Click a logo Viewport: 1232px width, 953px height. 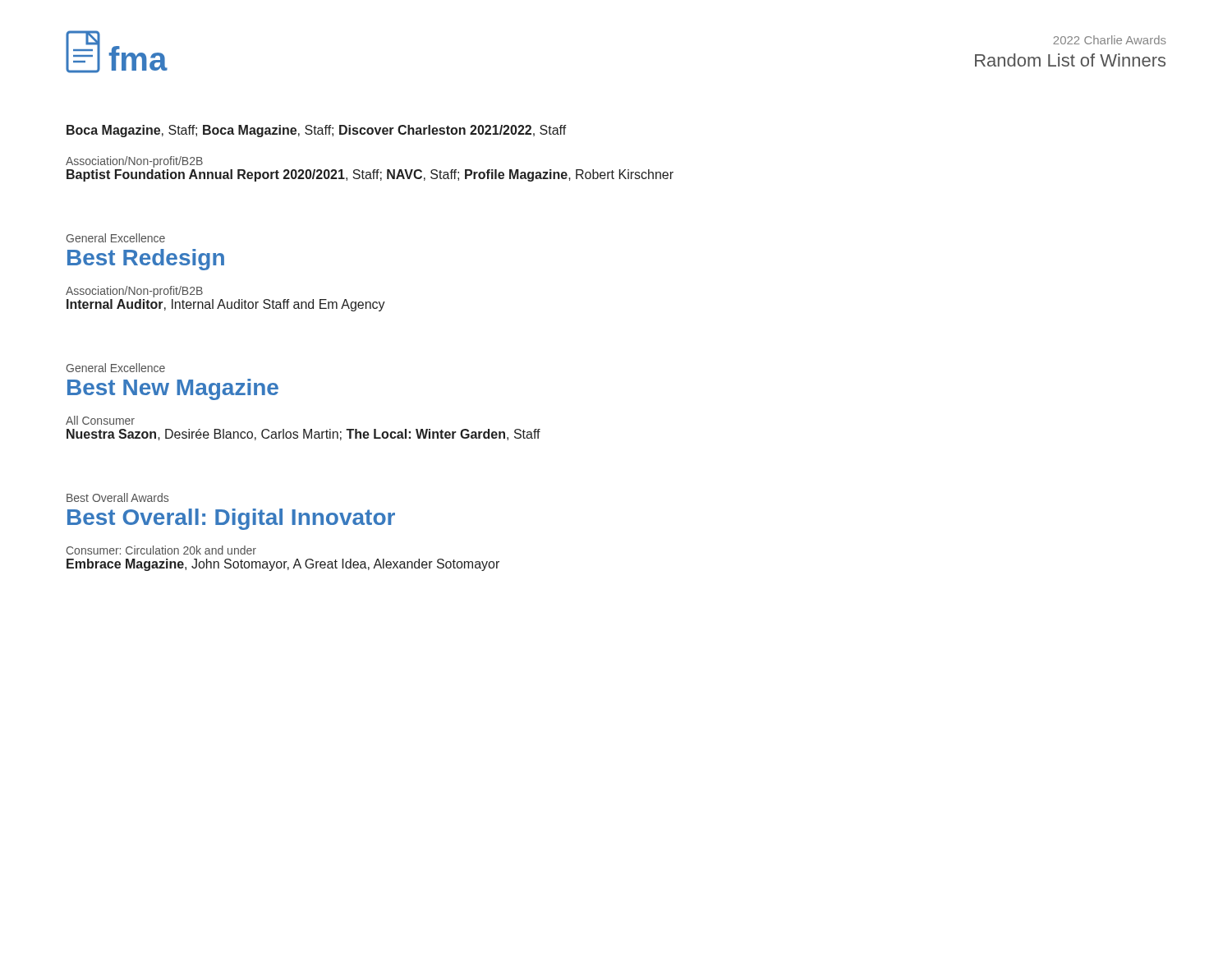(131, 58)
